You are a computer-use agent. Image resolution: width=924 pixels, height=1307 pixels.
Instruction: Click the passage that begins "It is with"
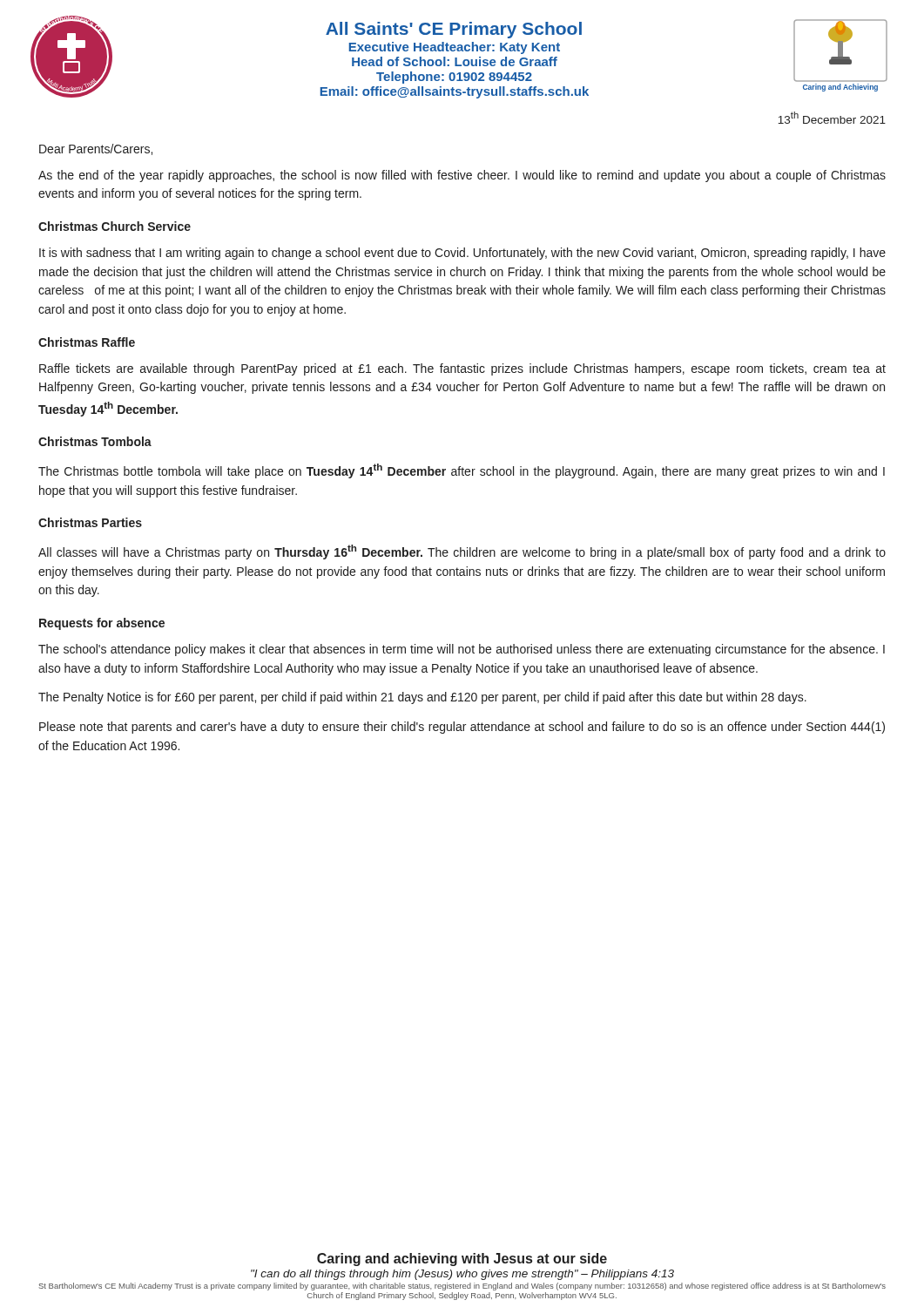[x=462, y=281]
